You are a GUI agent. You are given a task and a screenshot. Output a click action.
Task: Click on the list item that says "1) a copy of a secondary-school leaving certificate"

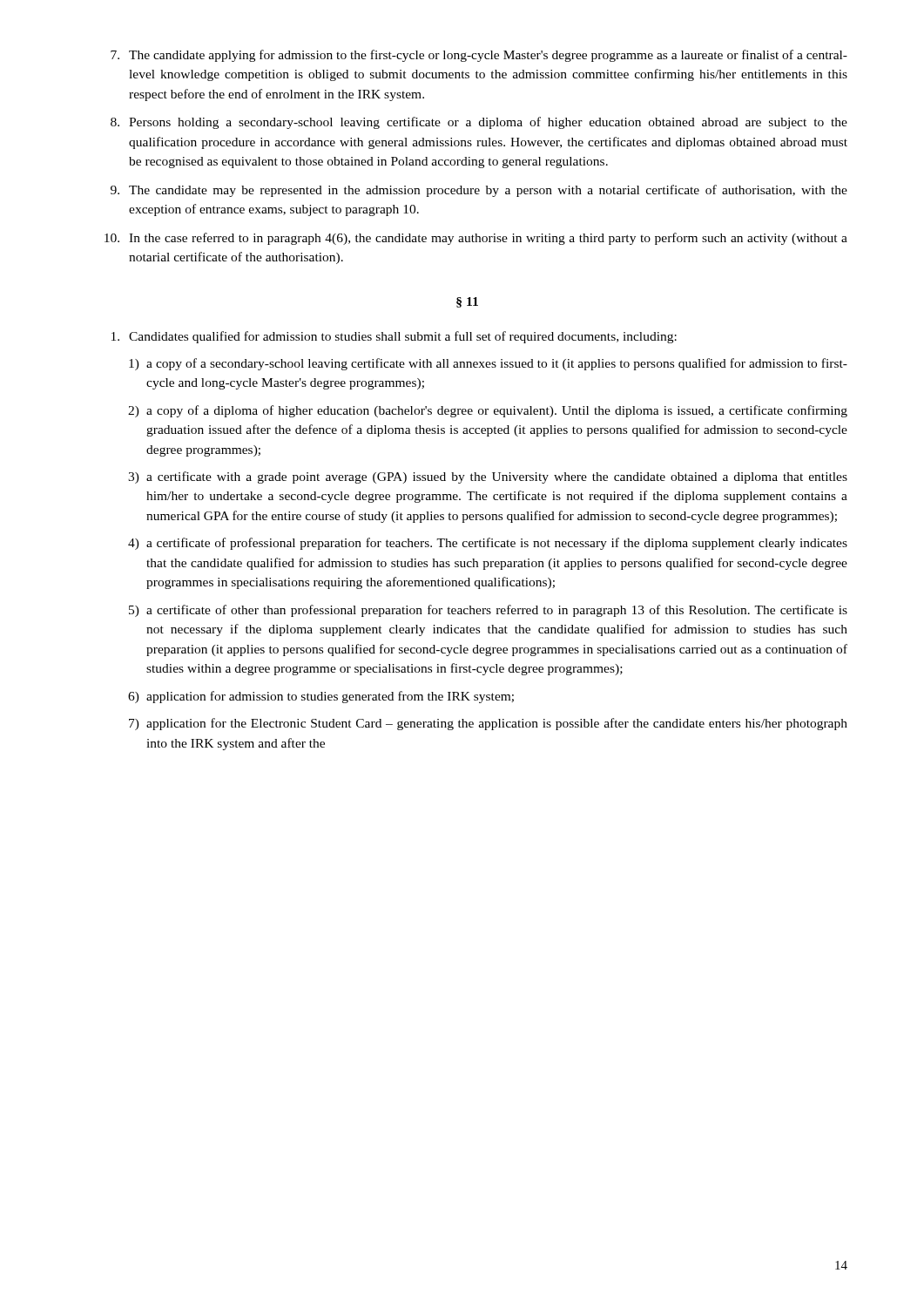[480, 373]
